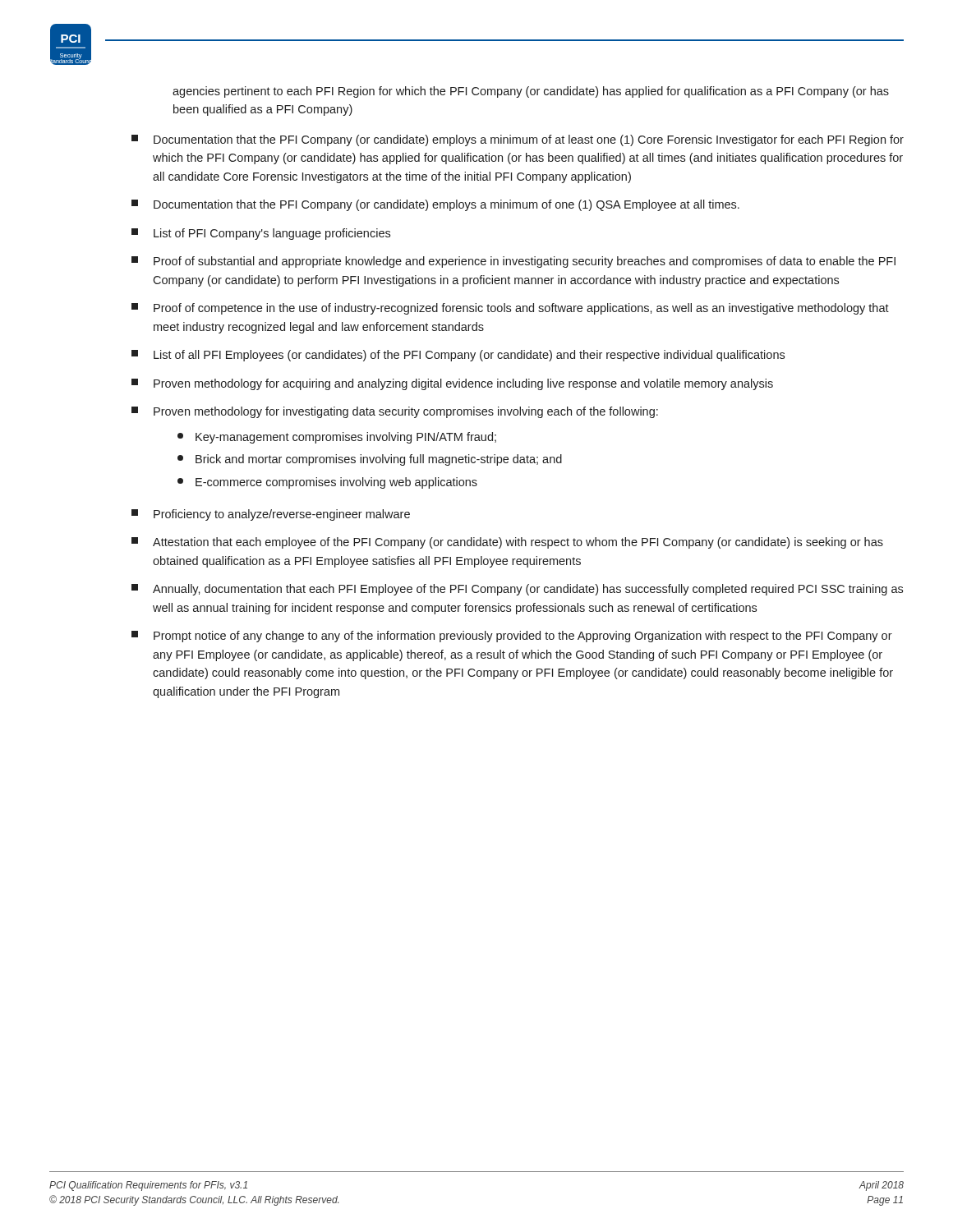Point to the block beginning "Proven methodology for investigating data security compromises"

click(x=518, y=449)
